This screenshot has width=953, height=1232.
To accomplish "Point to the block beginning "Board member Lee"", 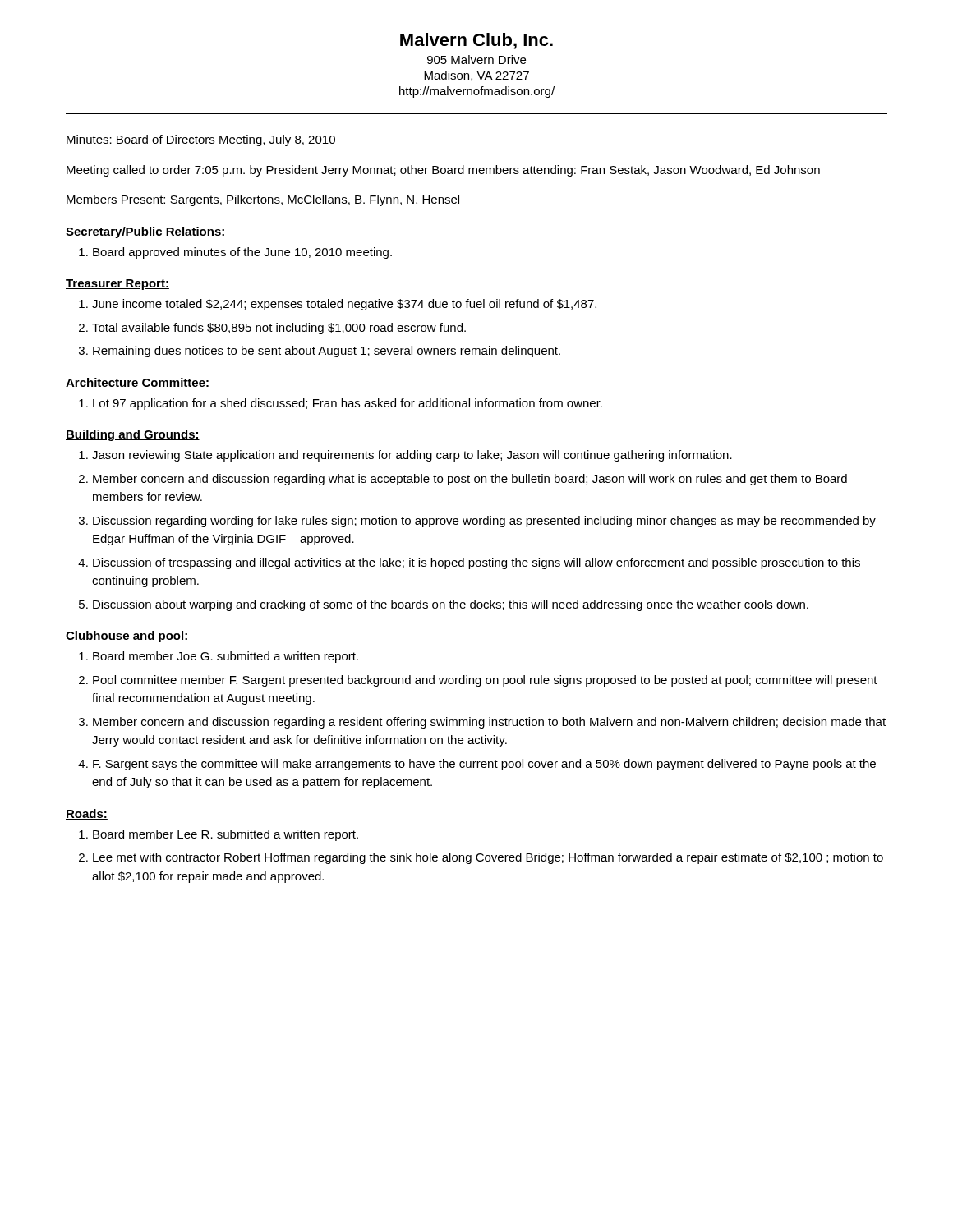I will (226, 834).
